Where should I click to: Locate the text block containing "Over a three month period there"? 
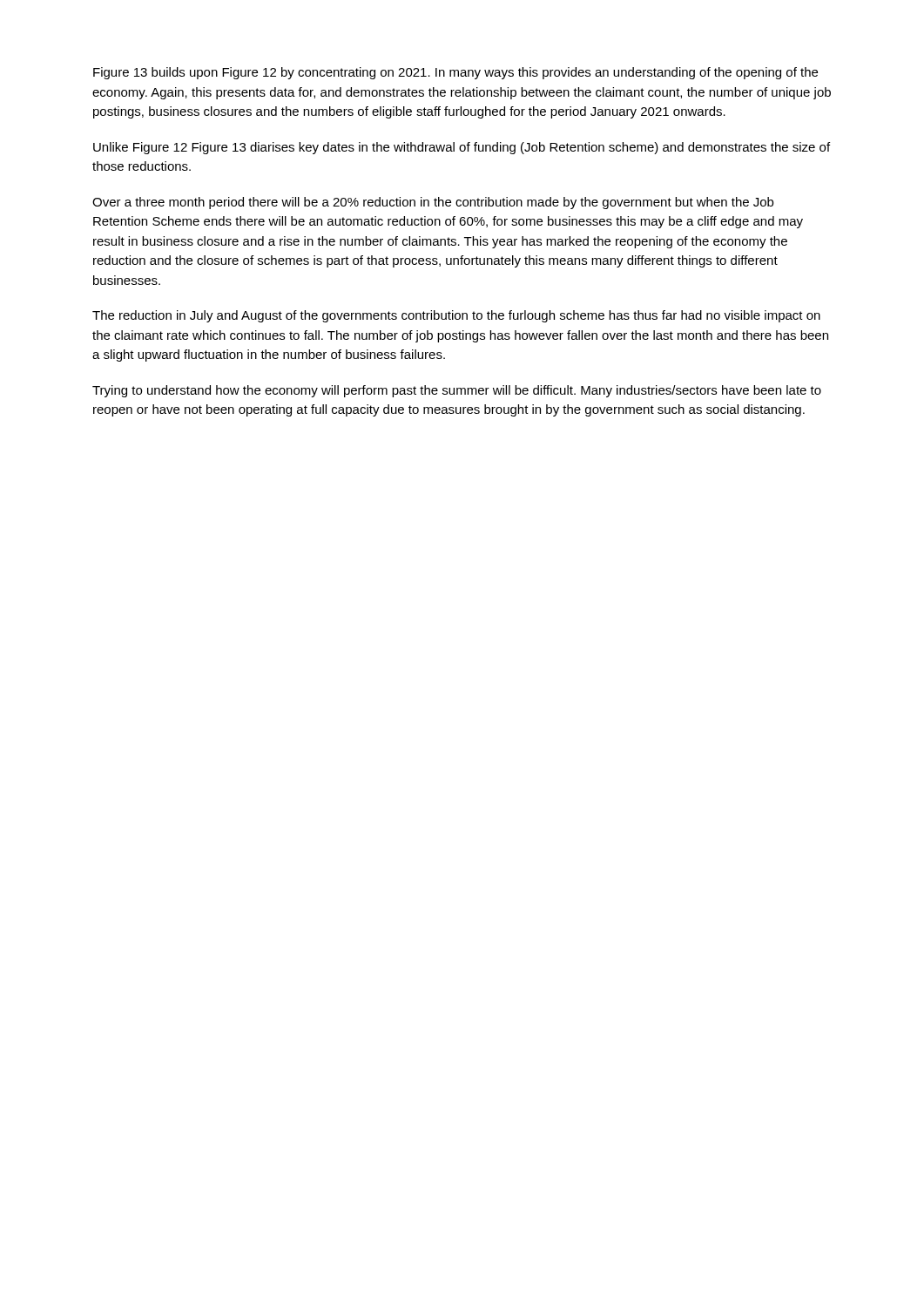coord(448,240)
